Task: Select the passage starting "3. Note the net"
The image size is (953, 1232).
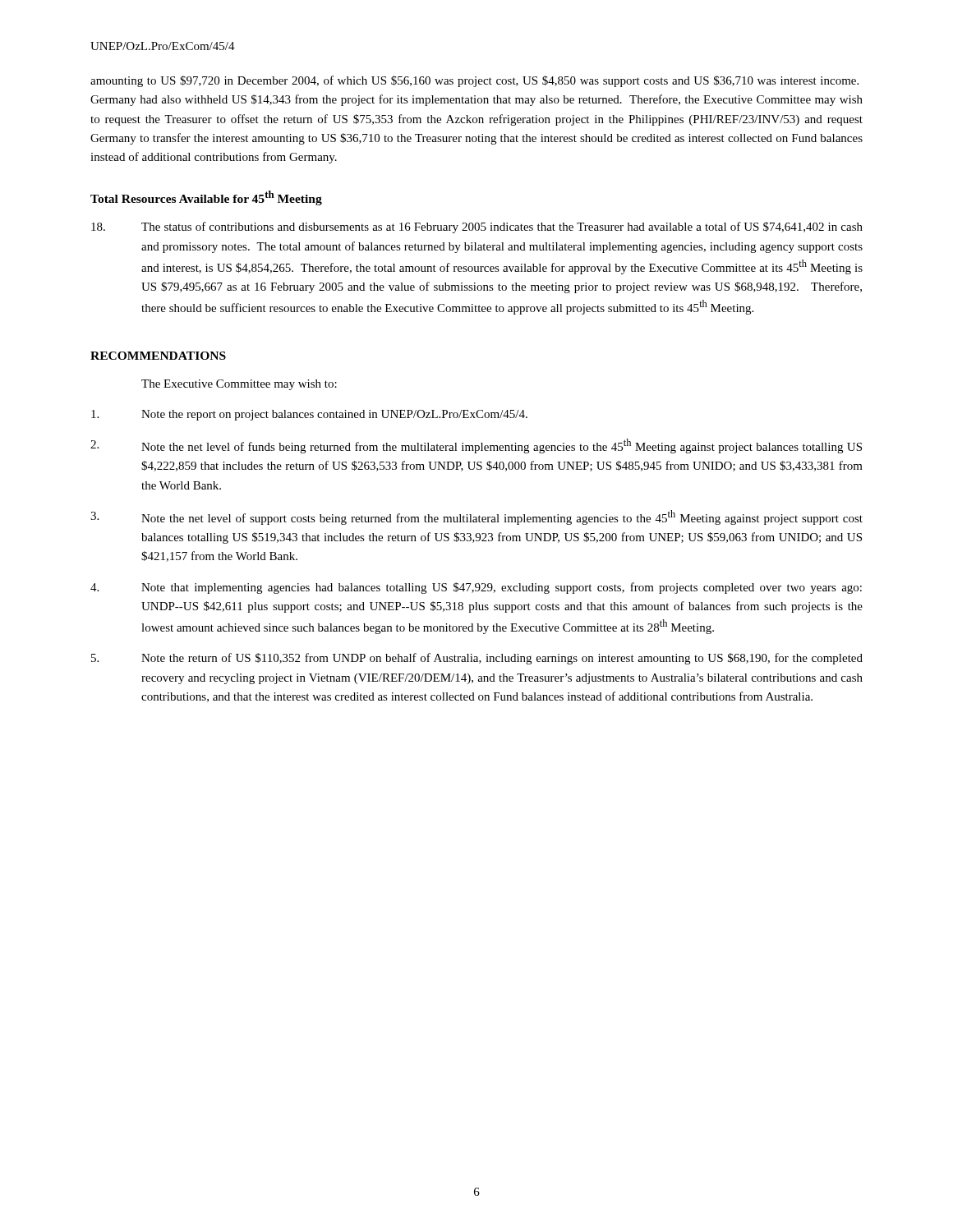Action: point(476,537)
